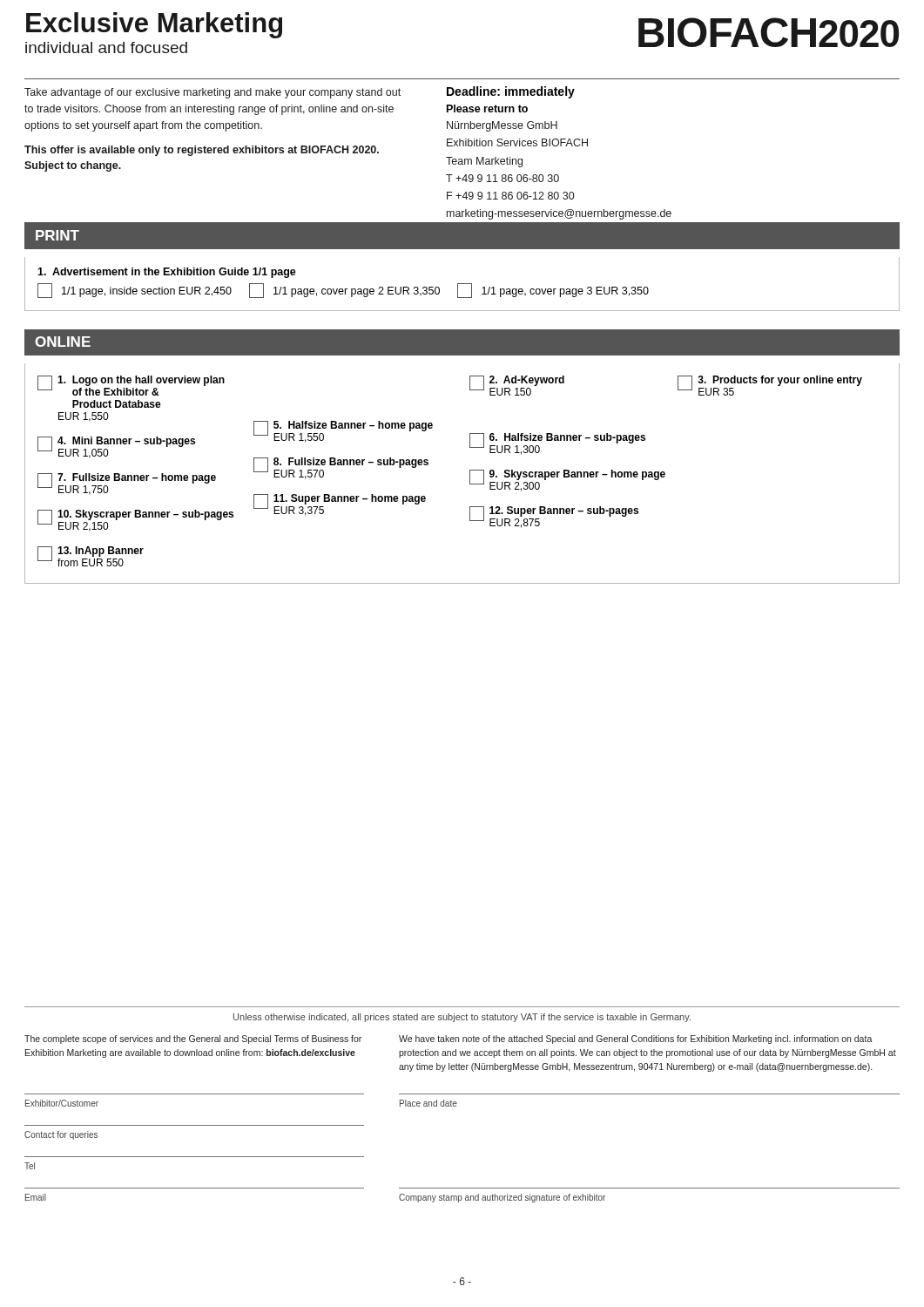
Task: Point to the region starting "Unless otherwise indicated, all prices"
Action: coord(462,1014)
